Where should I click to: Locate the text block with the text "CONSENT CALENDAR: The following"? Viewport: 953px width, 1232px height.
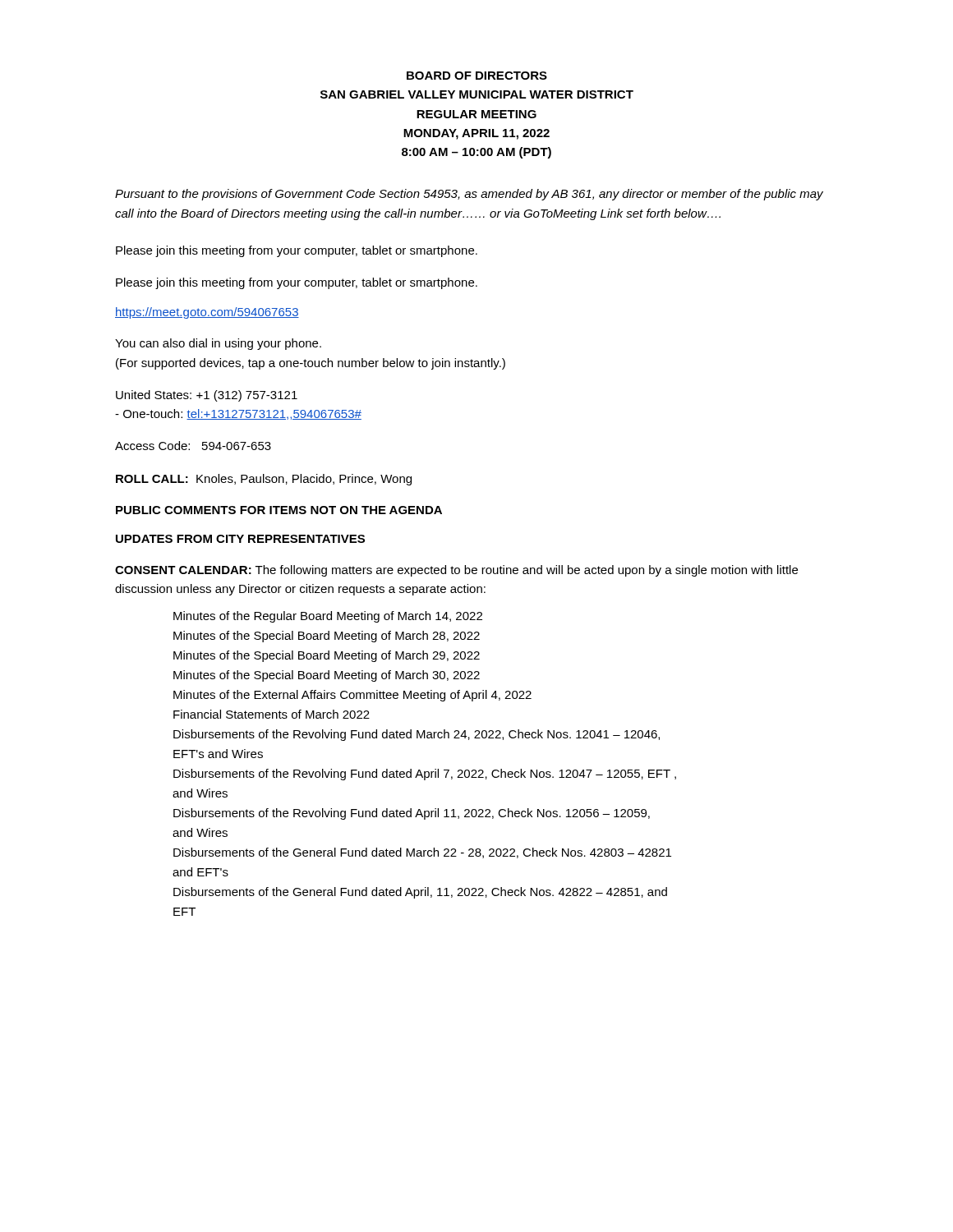point(457,579)
